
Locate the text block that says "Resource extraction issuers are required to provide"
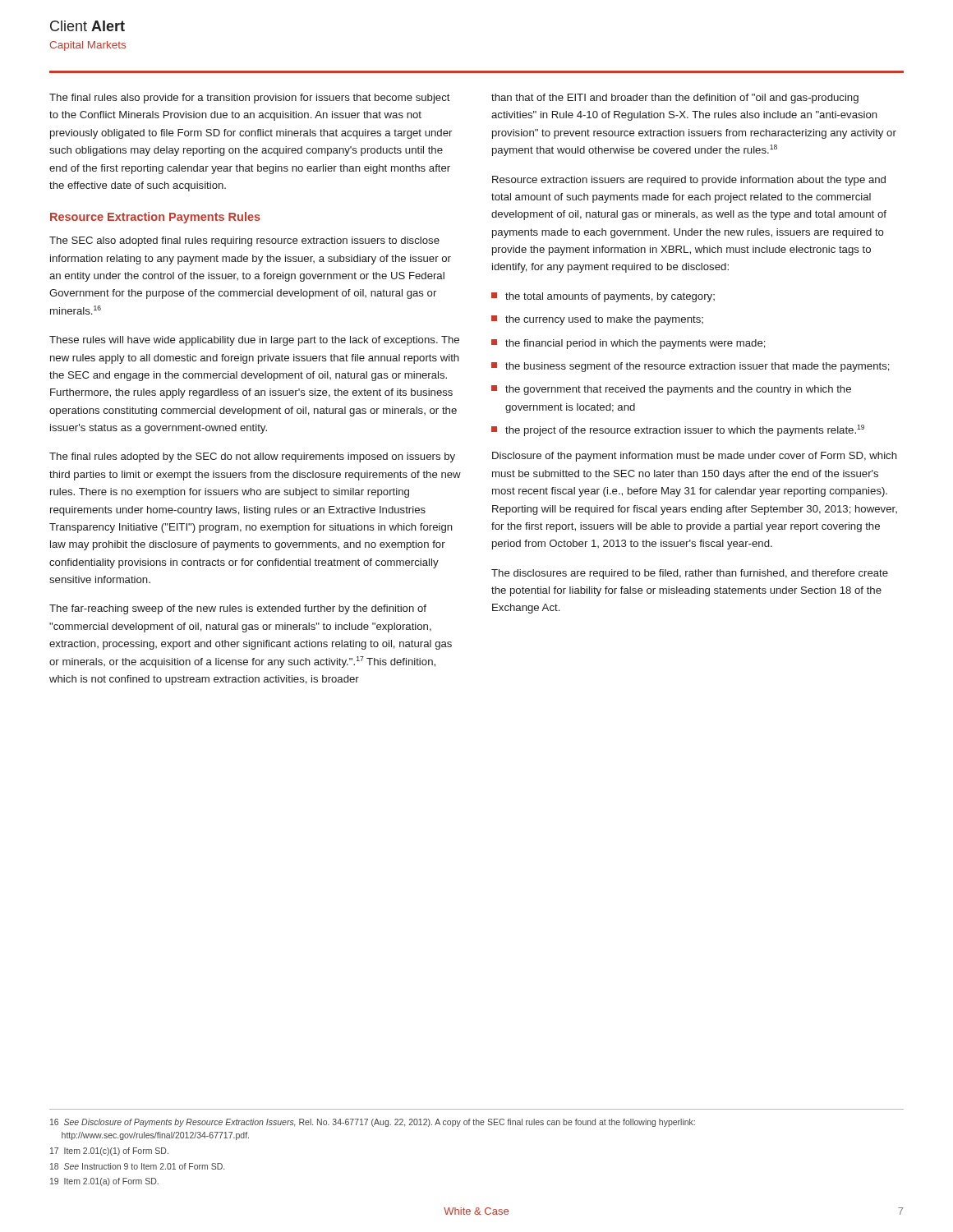click(689, 223)
